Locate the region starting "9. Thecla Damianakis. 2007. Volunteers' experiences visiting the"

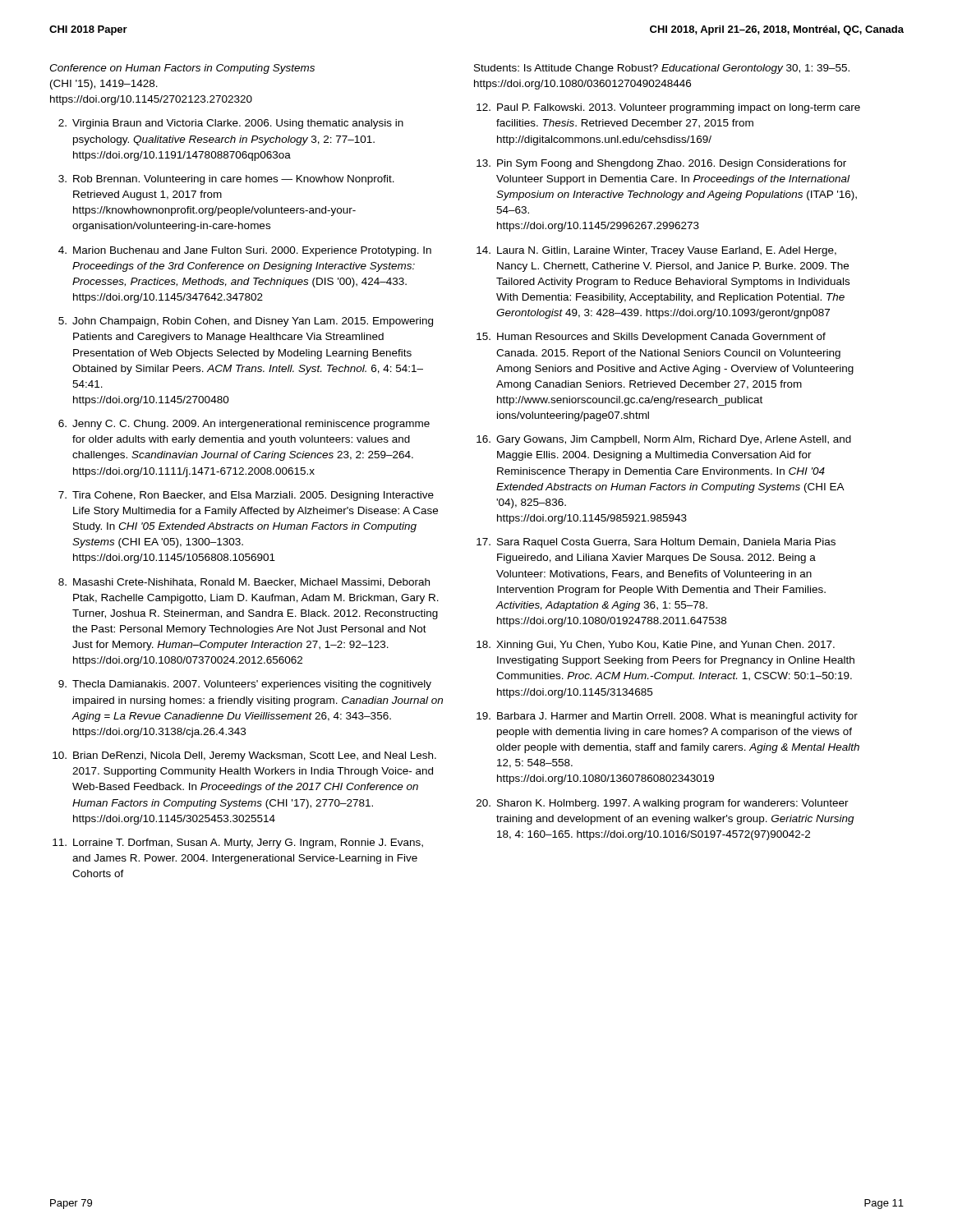point(246,708)
